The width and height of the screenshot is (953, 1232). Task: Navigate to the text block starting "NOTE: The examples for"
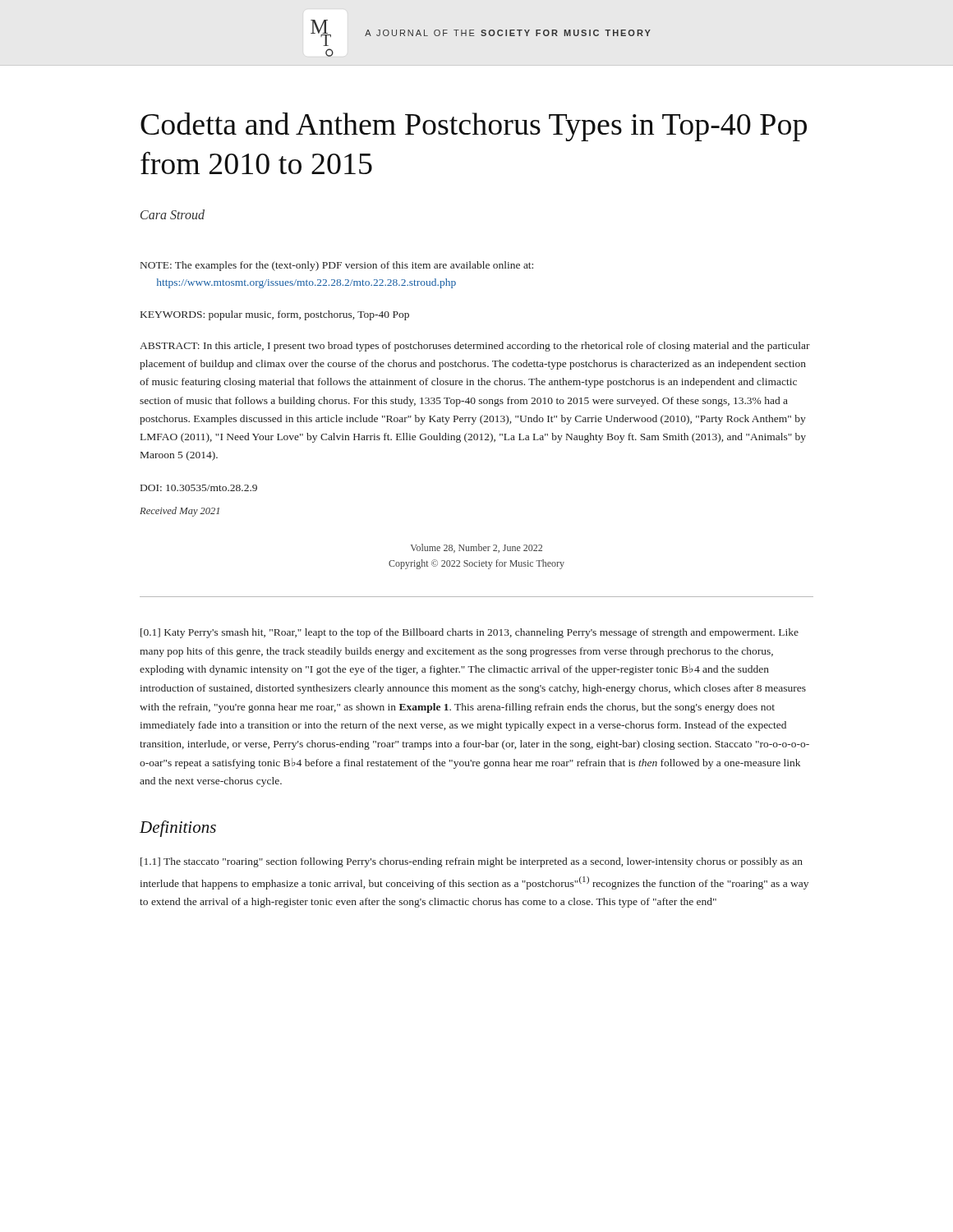pos(337,273)
